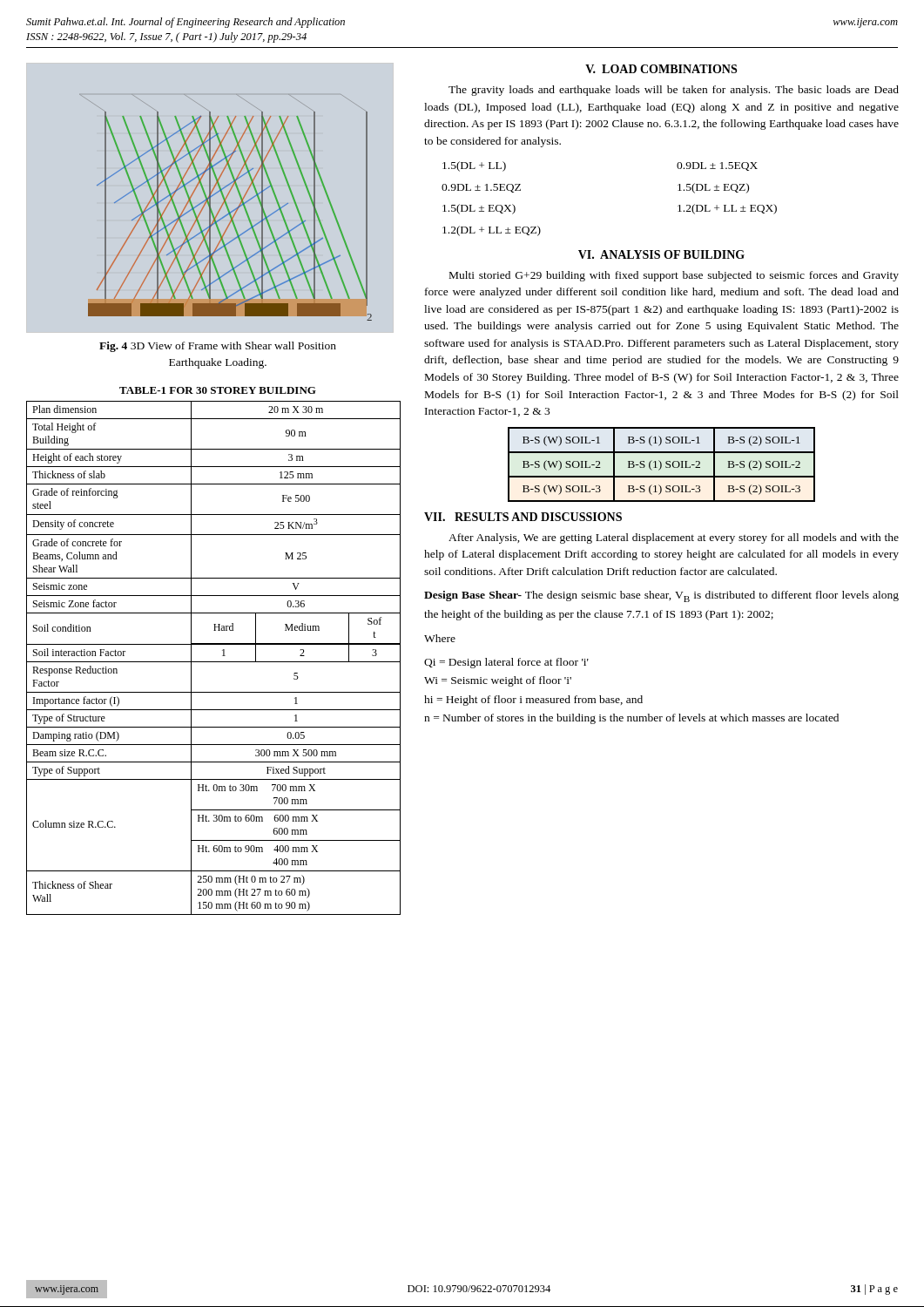Select the caption that says "Fig. 4 3D View of Frame with"
Screen dimensions: 1307x924
click(x=218, y=354)
